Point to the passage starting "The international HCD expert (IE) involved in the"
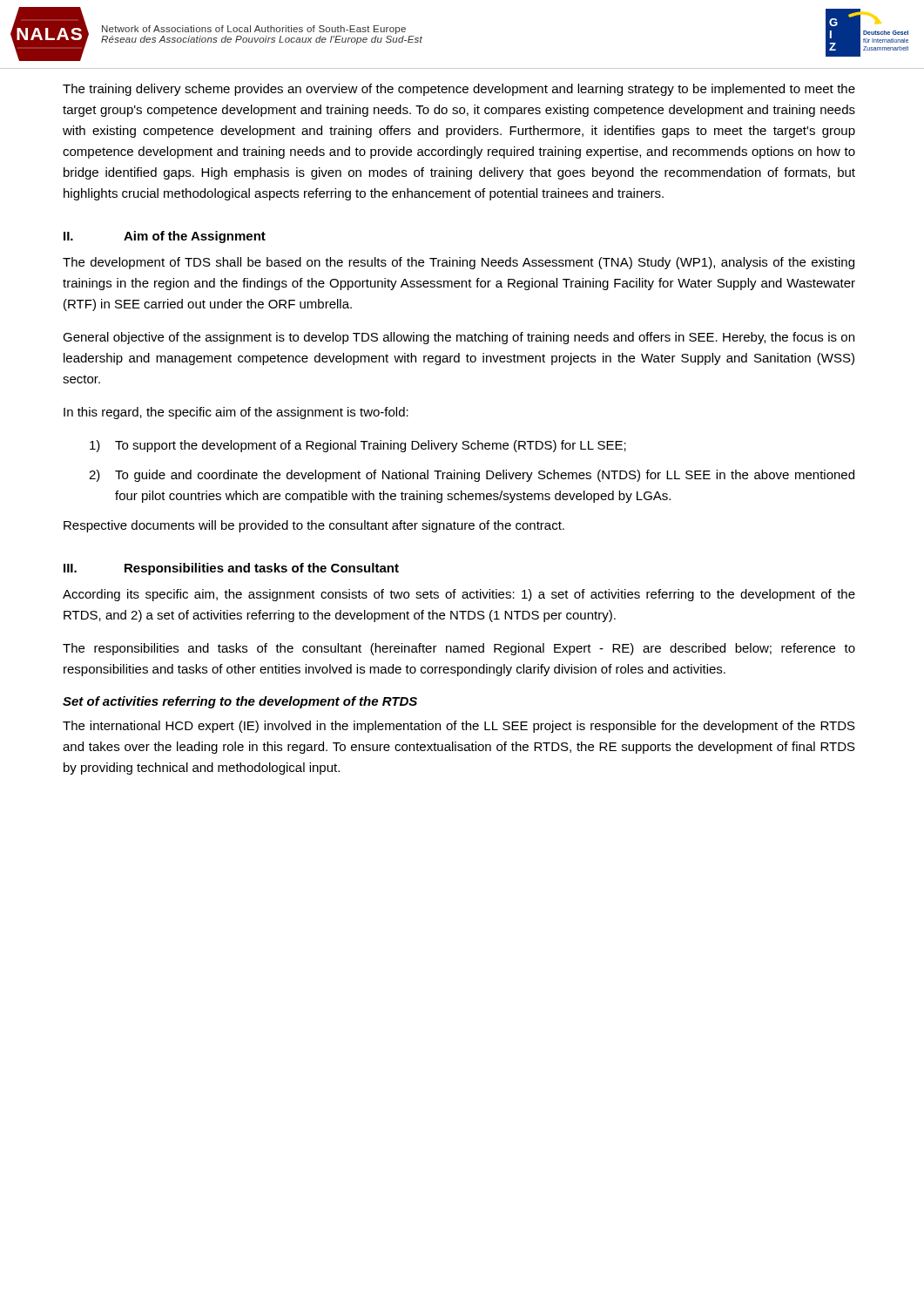 459,747
